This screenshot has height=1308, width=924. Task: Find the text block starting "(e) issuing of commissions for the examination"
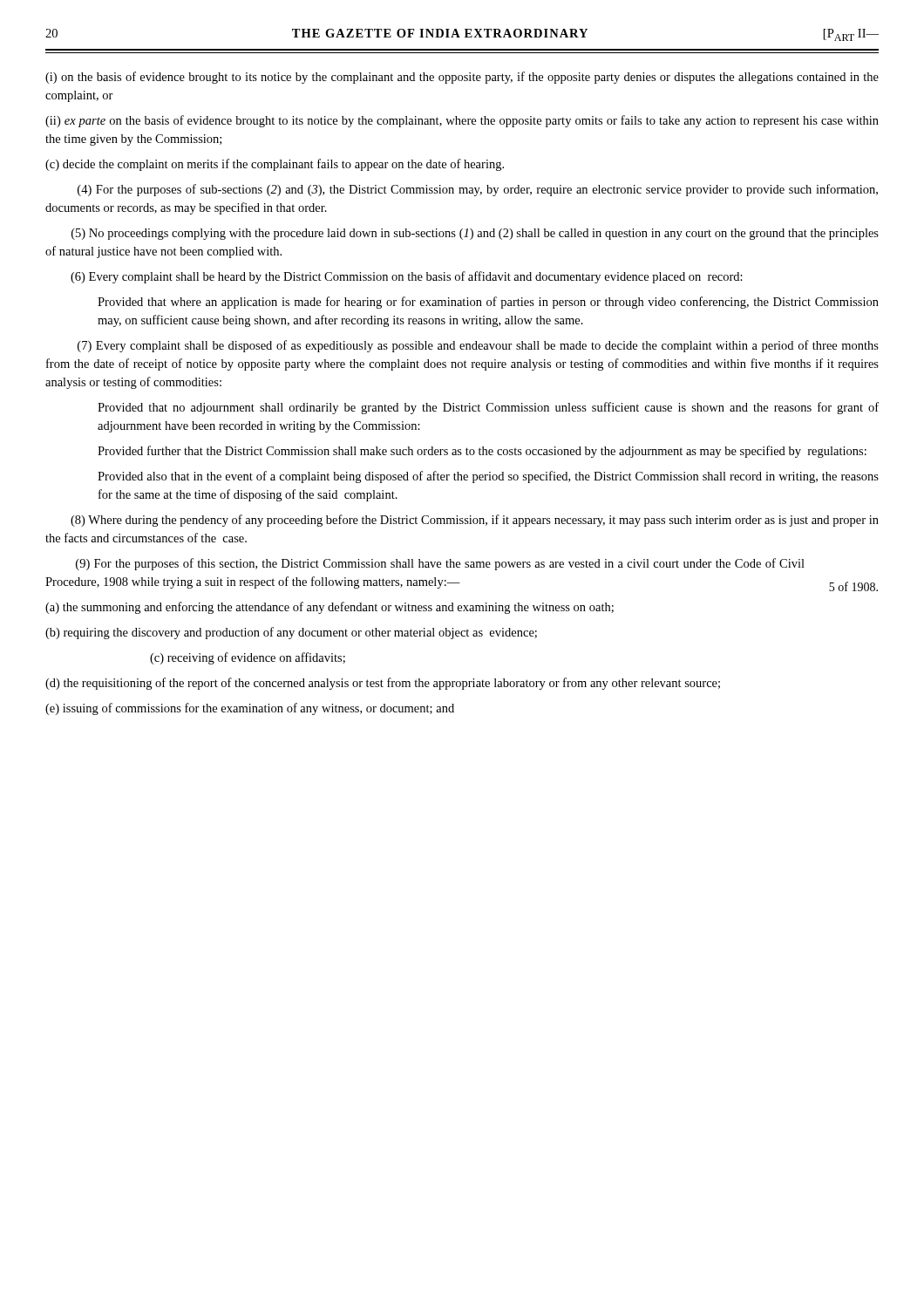click(462, 709)
